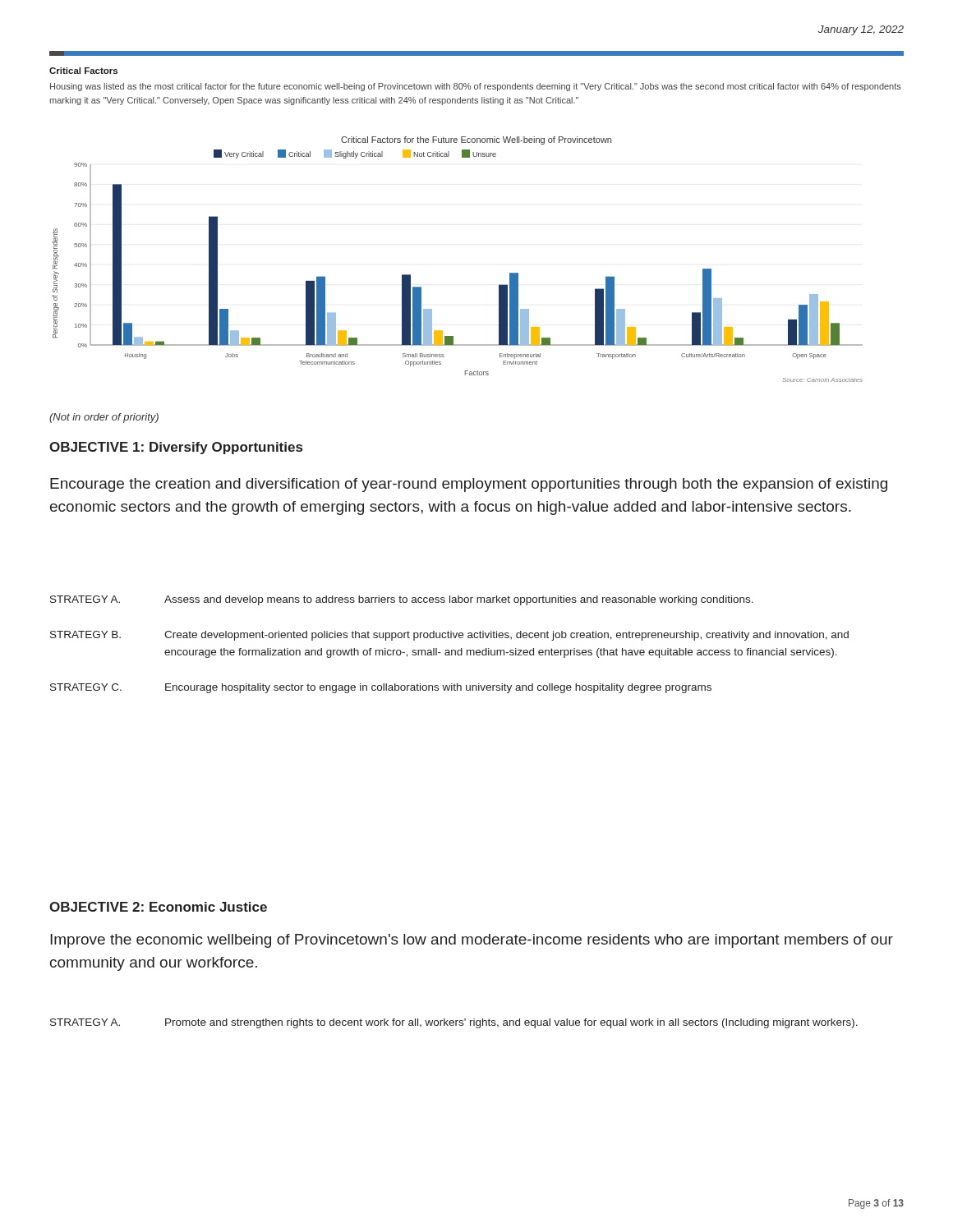Viewport: 953px width, 1232px height.
Task: Find "OBJECTIVE 2: Economic Justice" on this page
Action: 158,907
